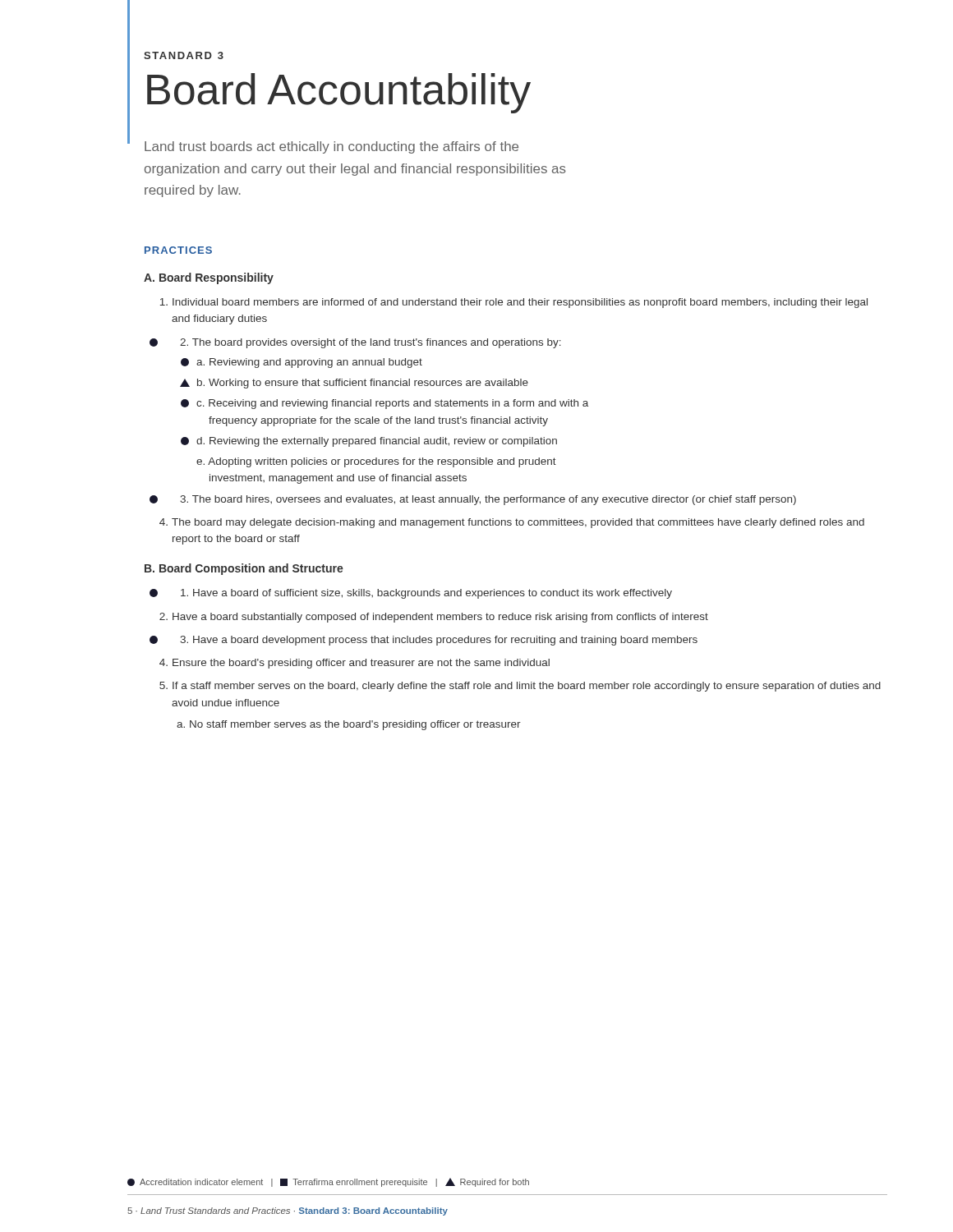Locate the block of text that opens with "Land trust boards act"
The width and height of the screenshot is (953, 1232).
[x=355, y=168]
